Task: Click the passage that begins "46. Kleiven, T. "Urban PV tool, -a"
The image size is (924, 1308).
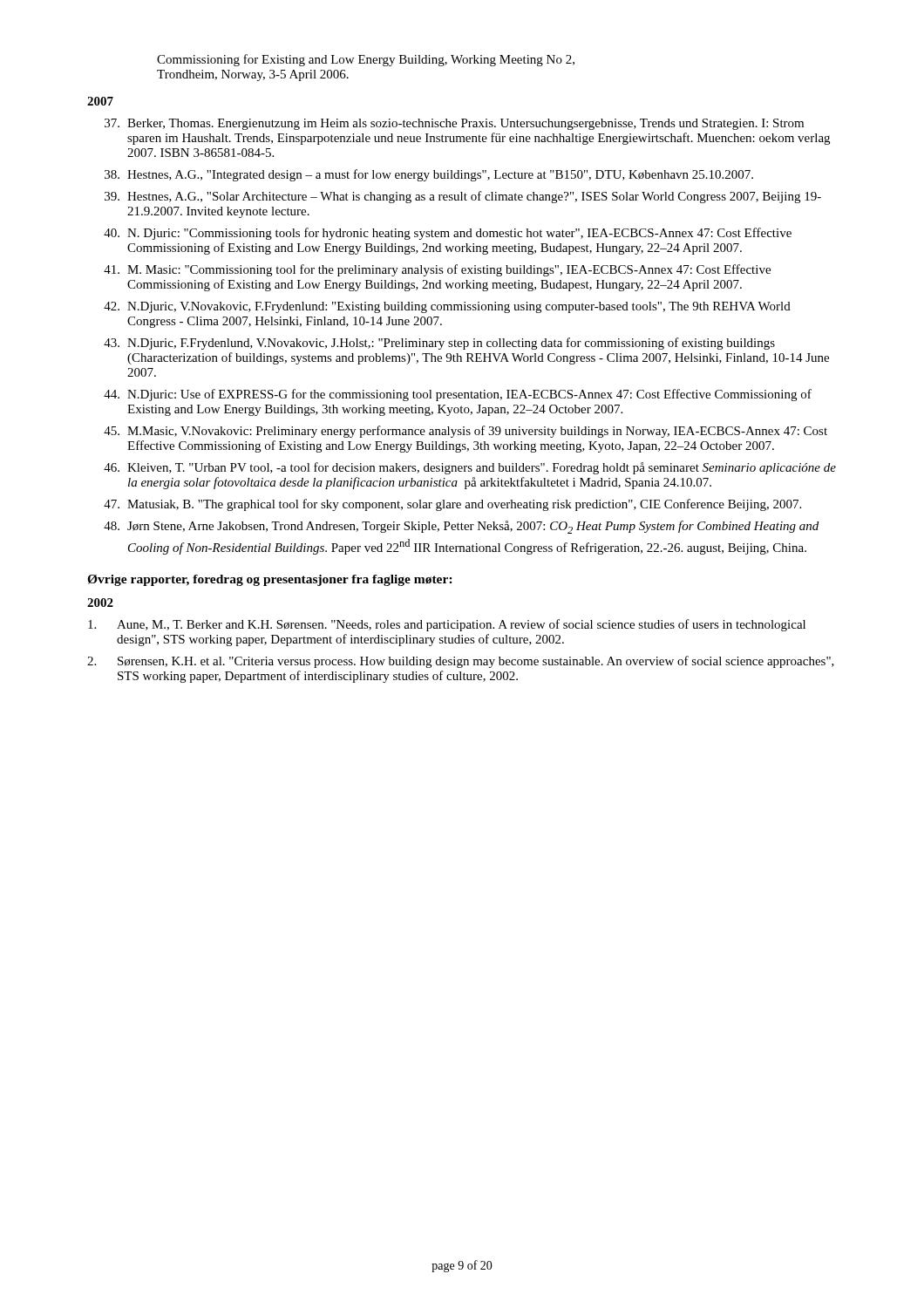Action: click(462, 475)
